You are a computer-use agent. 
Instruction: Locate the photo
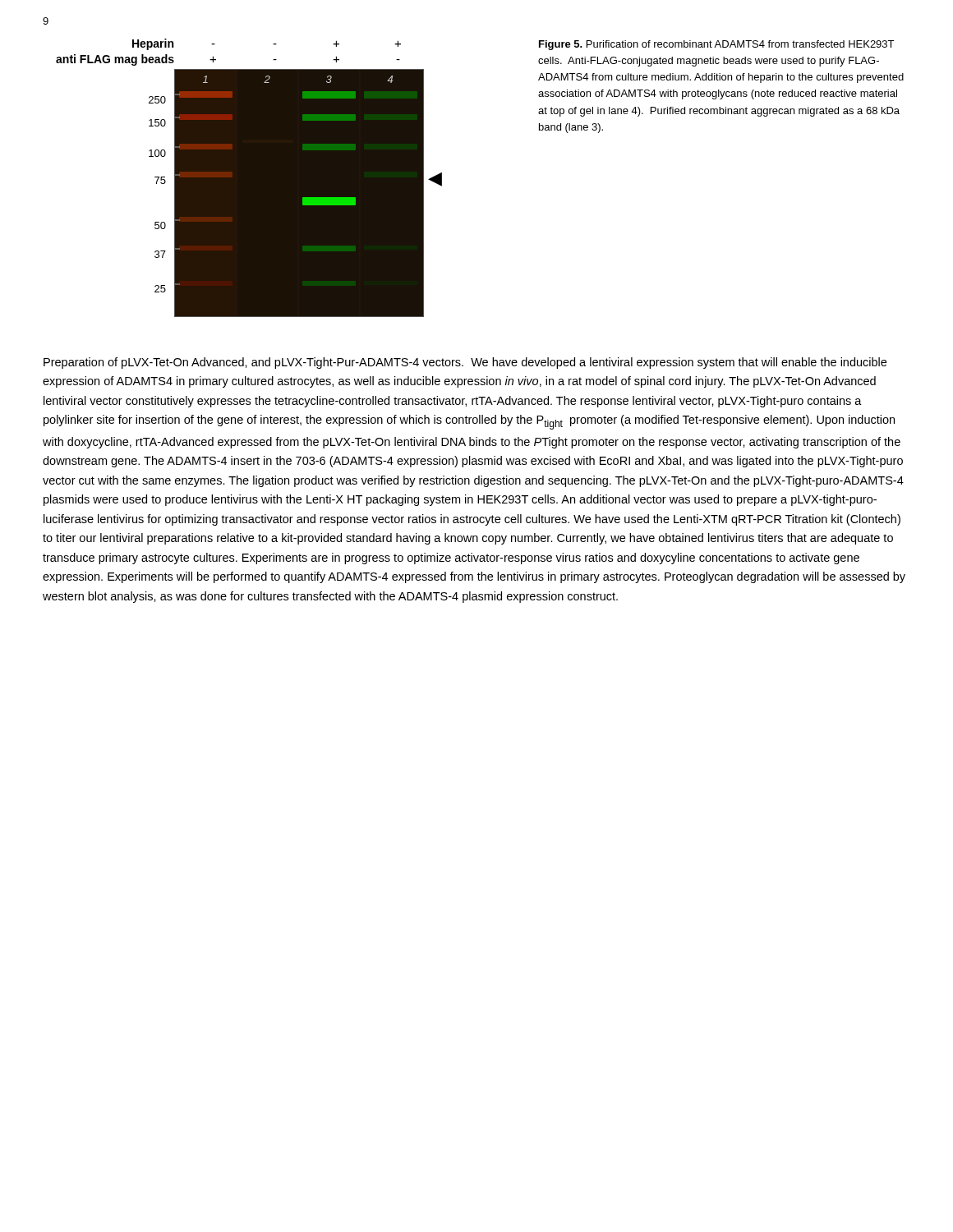point(285,177)
